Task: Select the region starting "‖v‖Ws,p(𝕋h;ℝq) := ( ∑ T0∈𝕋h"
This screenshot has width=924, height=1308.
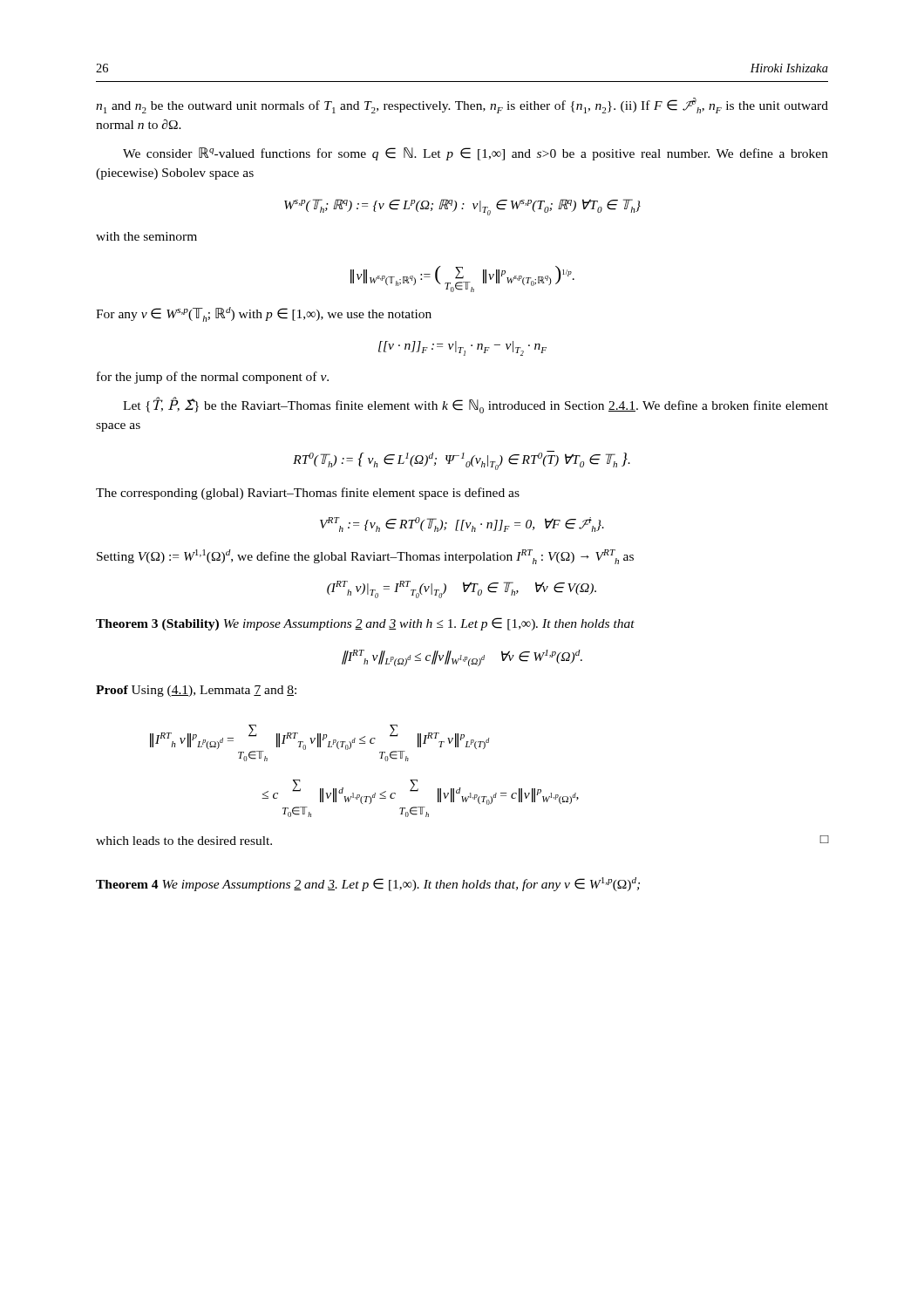Action: tap(462, 277)
